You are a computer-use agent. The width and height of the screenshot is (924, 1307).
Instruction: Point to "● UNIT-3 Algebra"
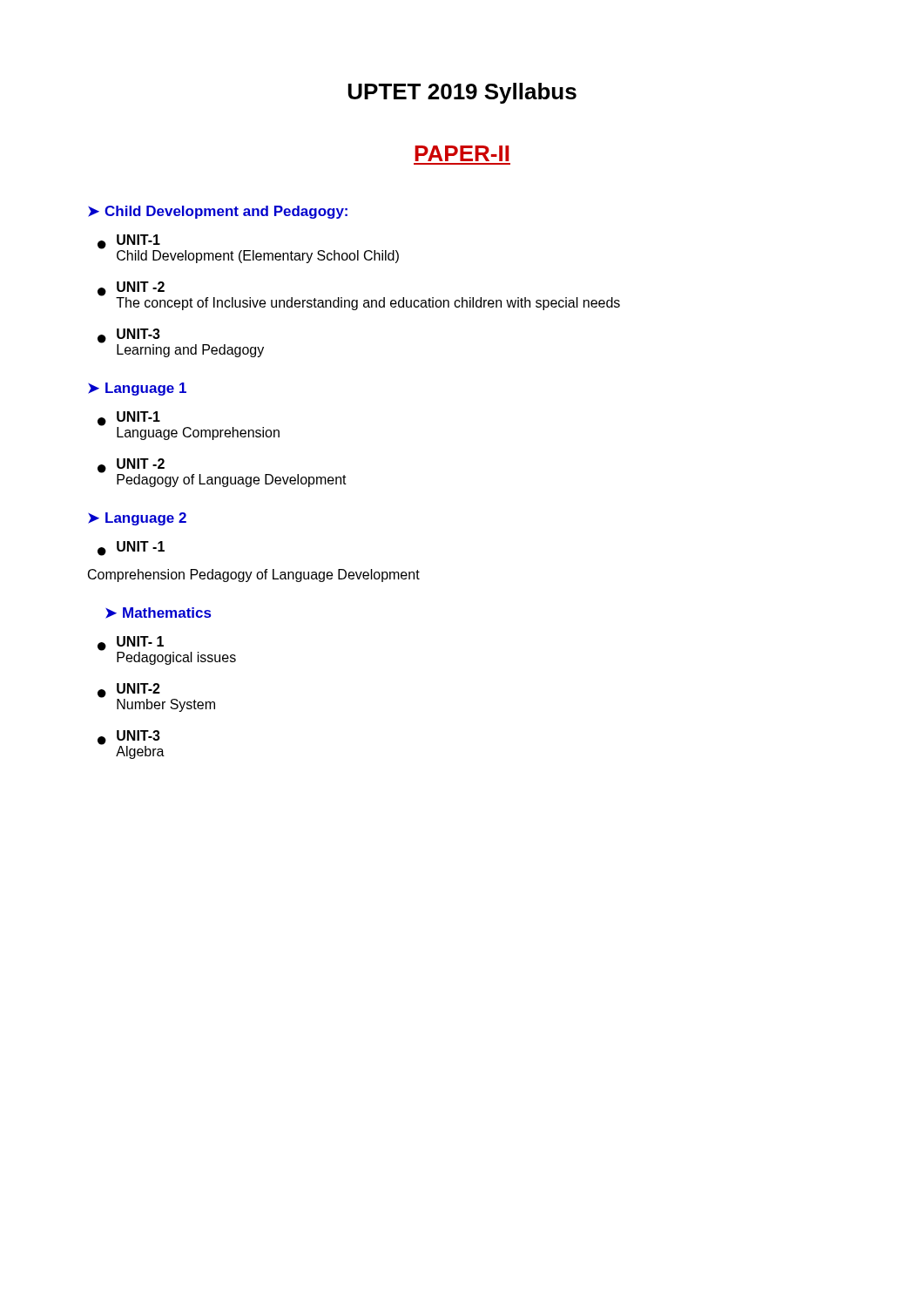tap(131, 745)
